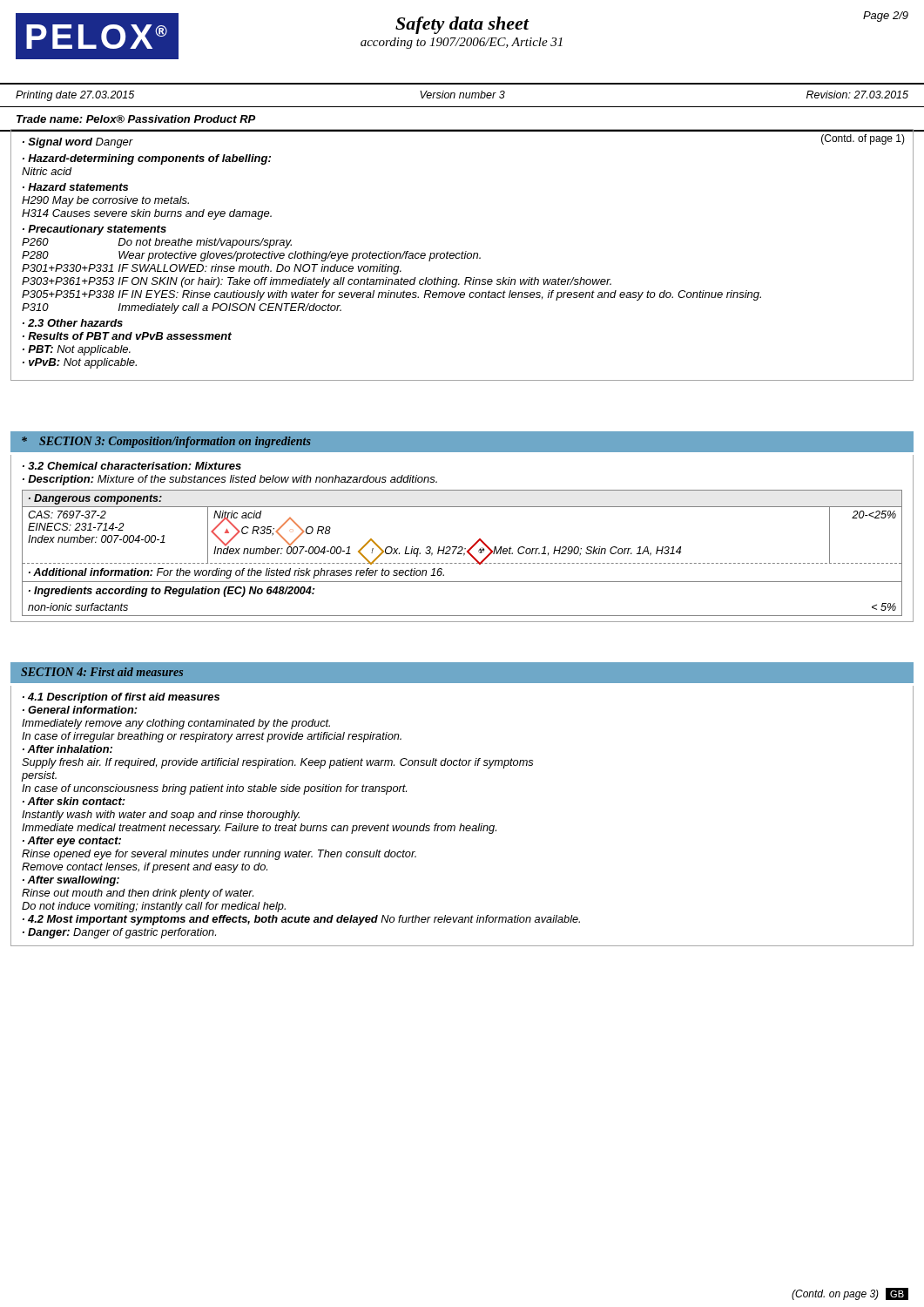This screenshot has width=924, height=1307.
Task: Locate a table
Action: 462,535
